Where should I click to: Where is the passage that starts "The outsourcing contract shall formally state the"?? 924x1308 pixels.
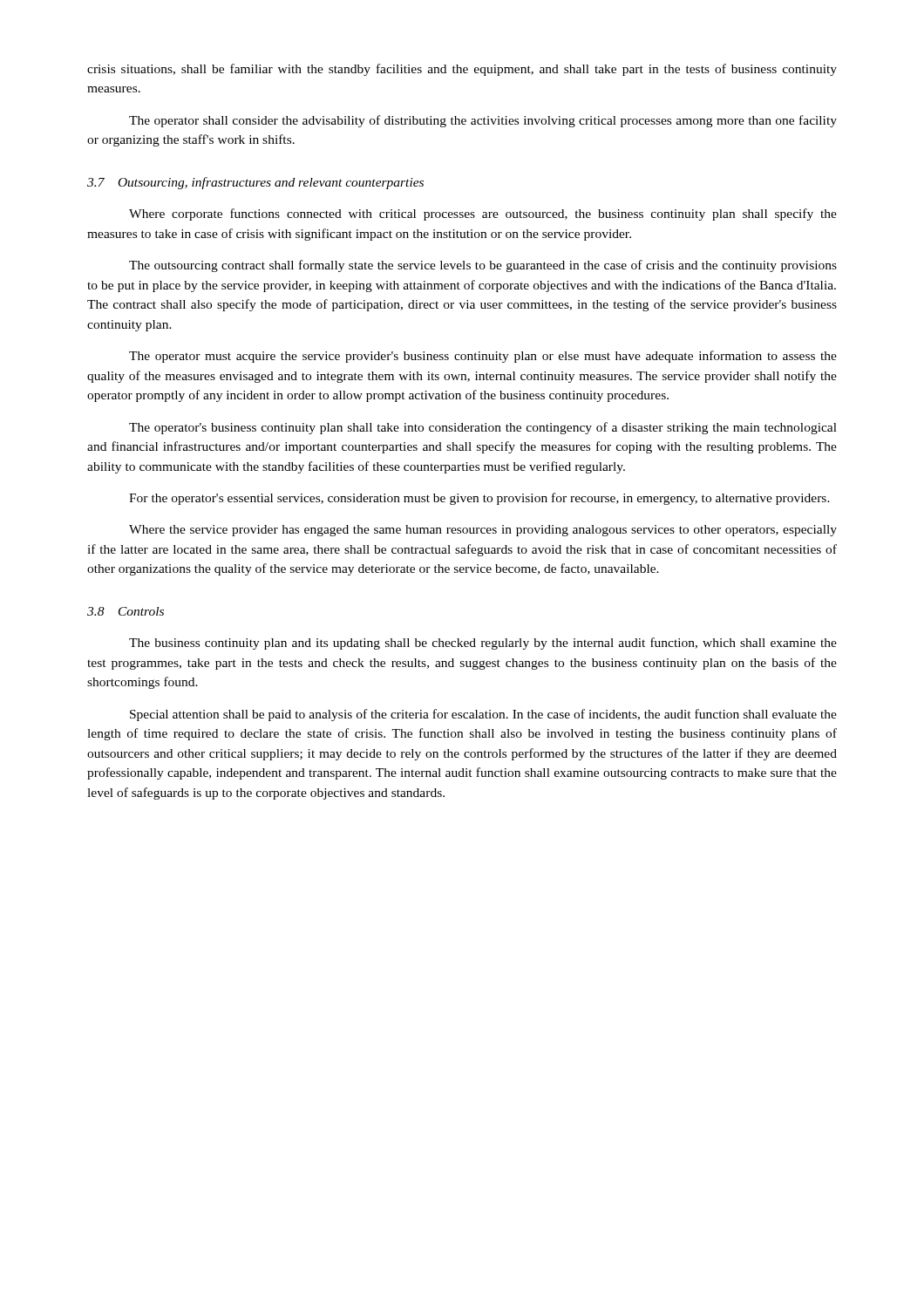pyautogui.click(x=462, y=295)
